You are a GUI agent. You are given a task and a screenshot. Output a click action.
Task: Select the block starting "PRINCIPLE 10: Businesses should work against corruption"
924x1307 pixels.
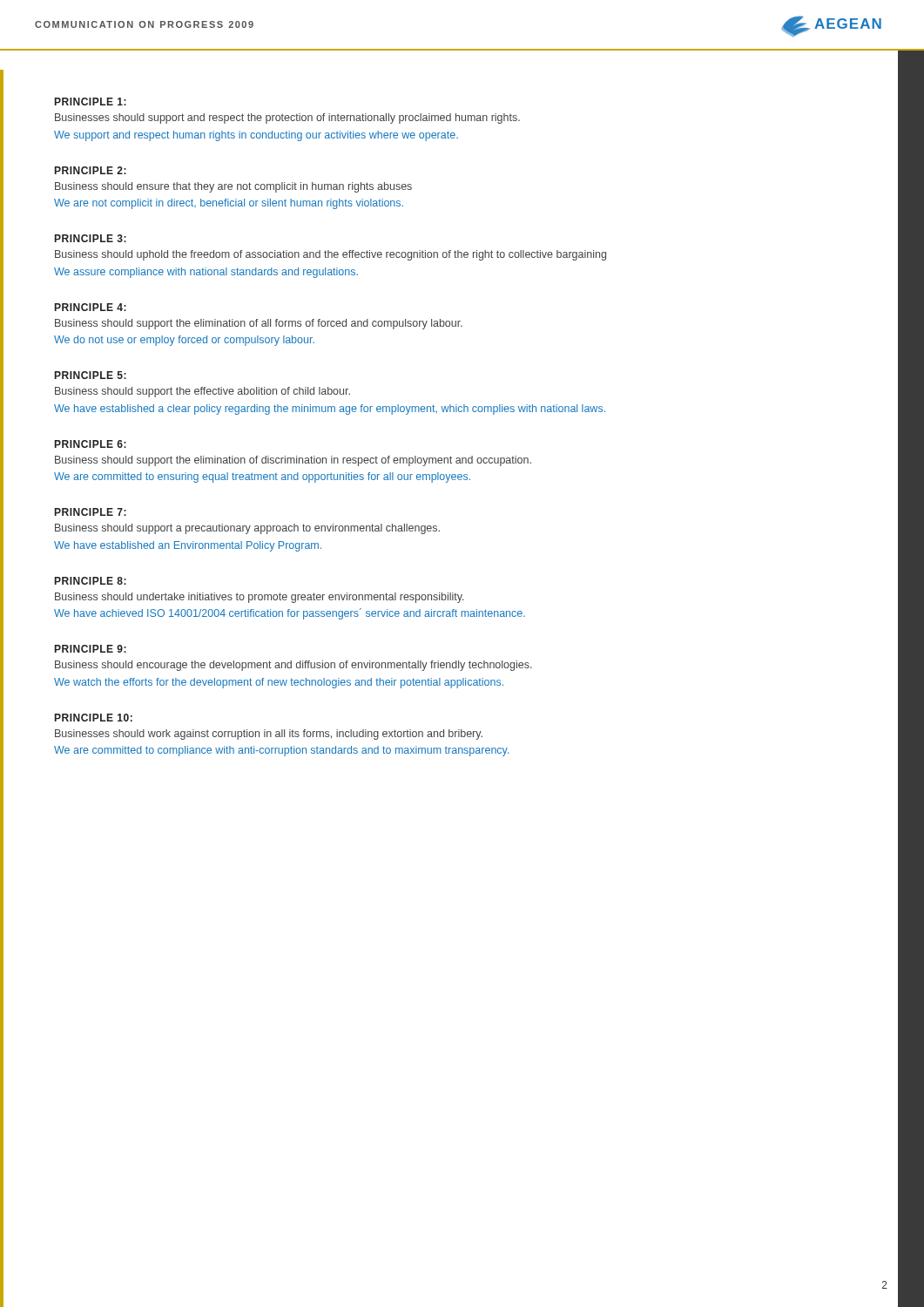pos(462,735)
